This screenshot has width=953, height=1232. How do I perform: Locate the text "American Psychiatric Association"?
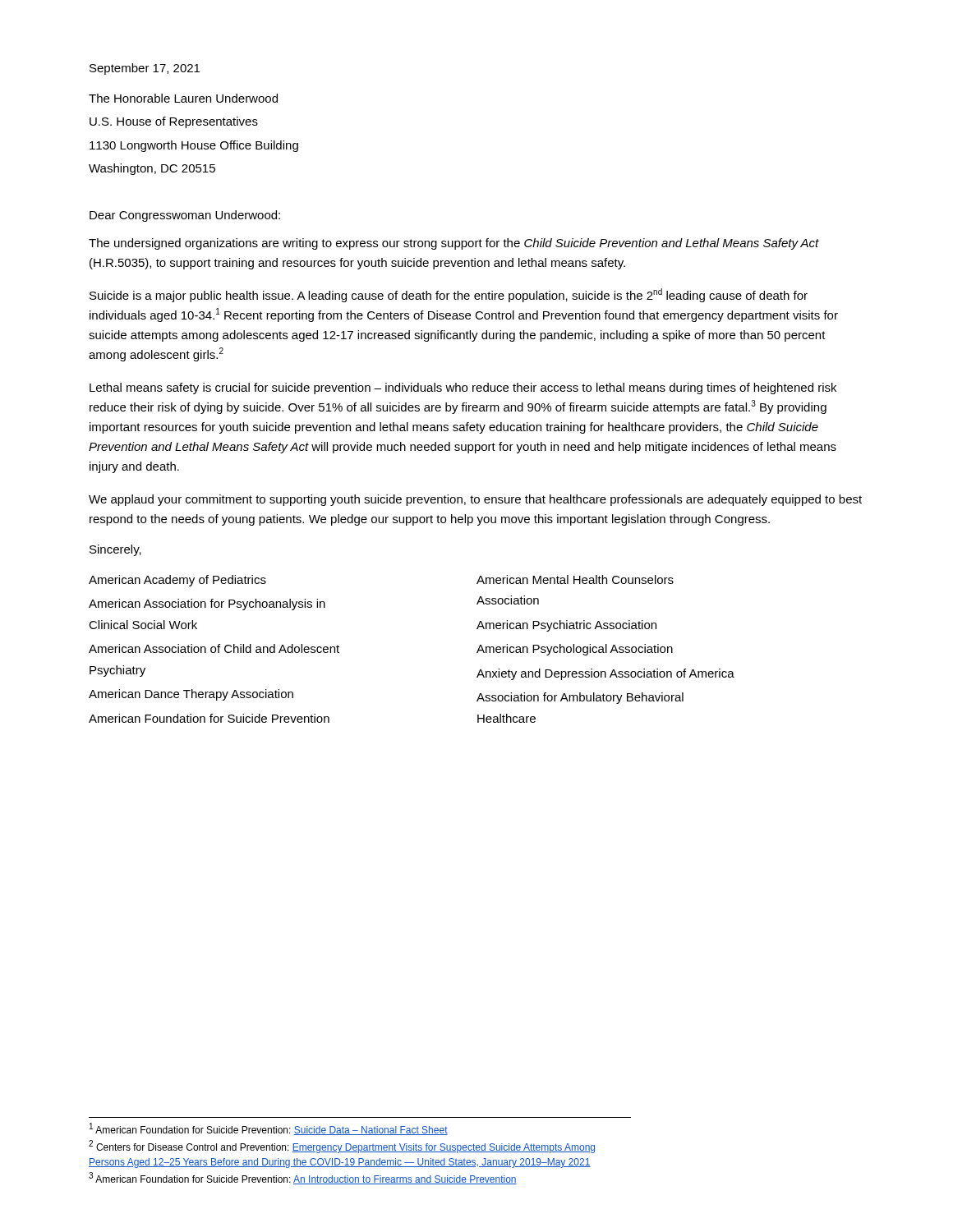[x=566, y=626]
